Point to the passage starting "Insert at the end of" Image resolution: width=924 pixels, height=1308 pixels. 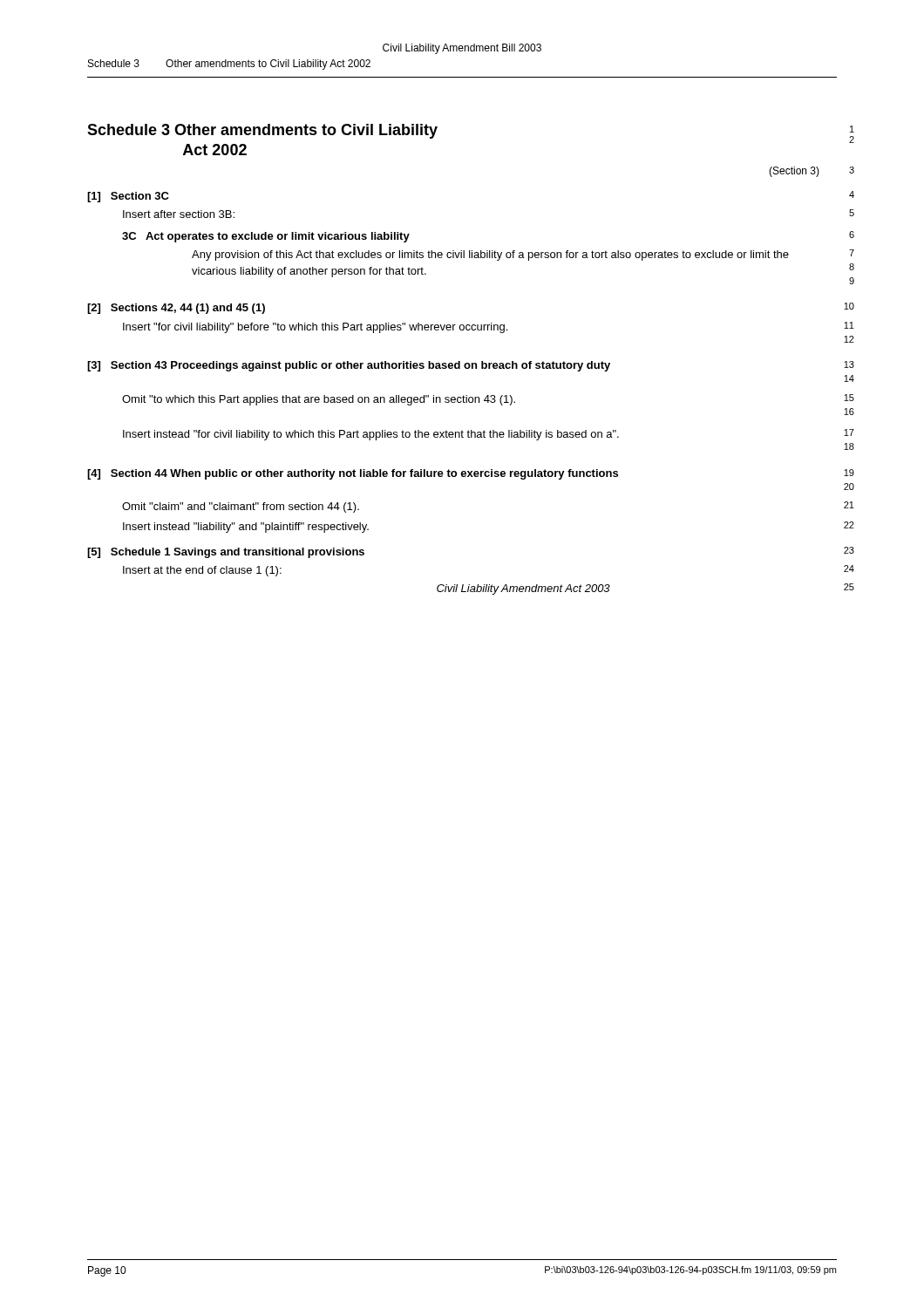[x=199, y=571]
